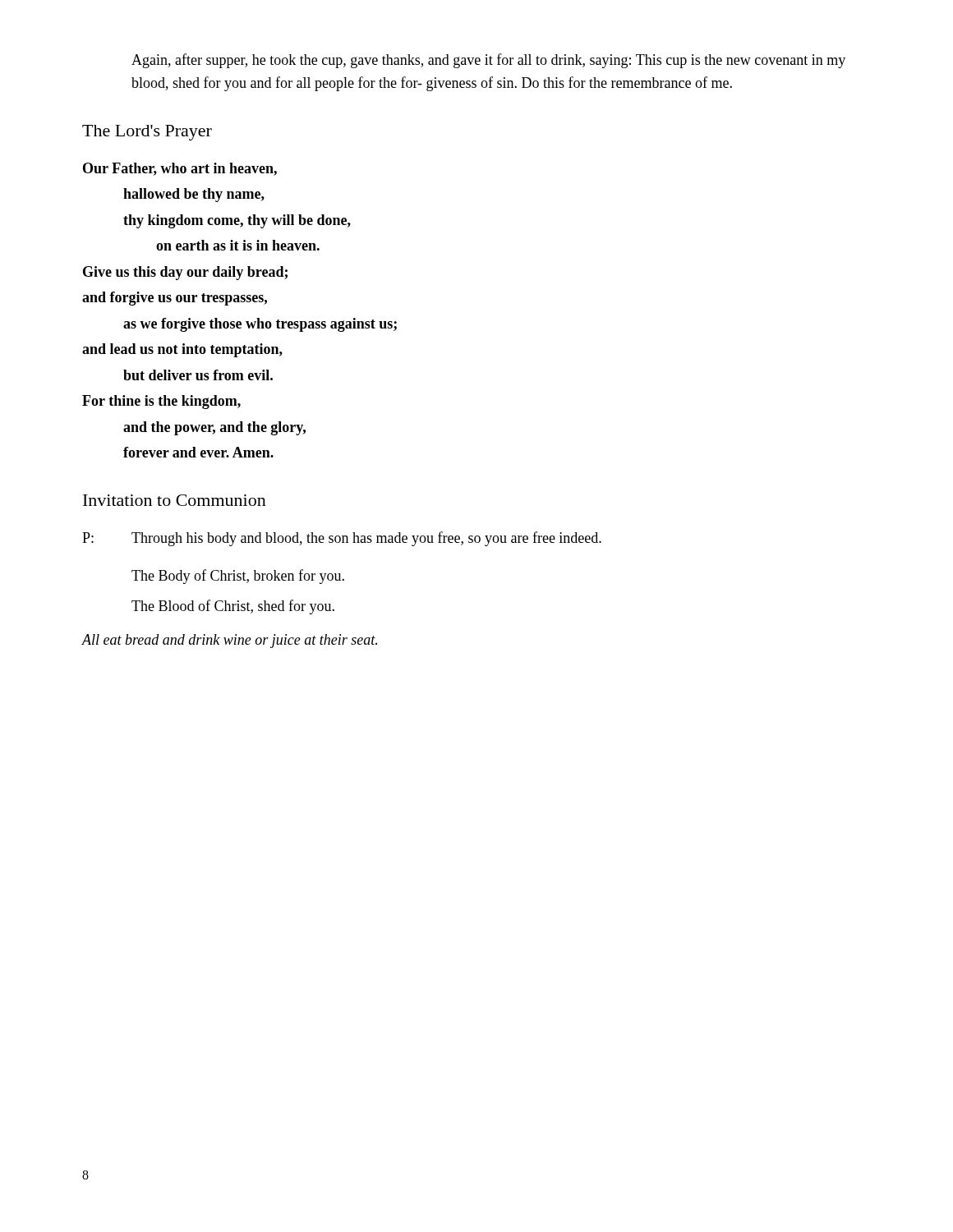The height and width of the screenshot is (1232, 953).
Task: Point to the block beginning "Our Father, who"
Action: click(180, 169)
